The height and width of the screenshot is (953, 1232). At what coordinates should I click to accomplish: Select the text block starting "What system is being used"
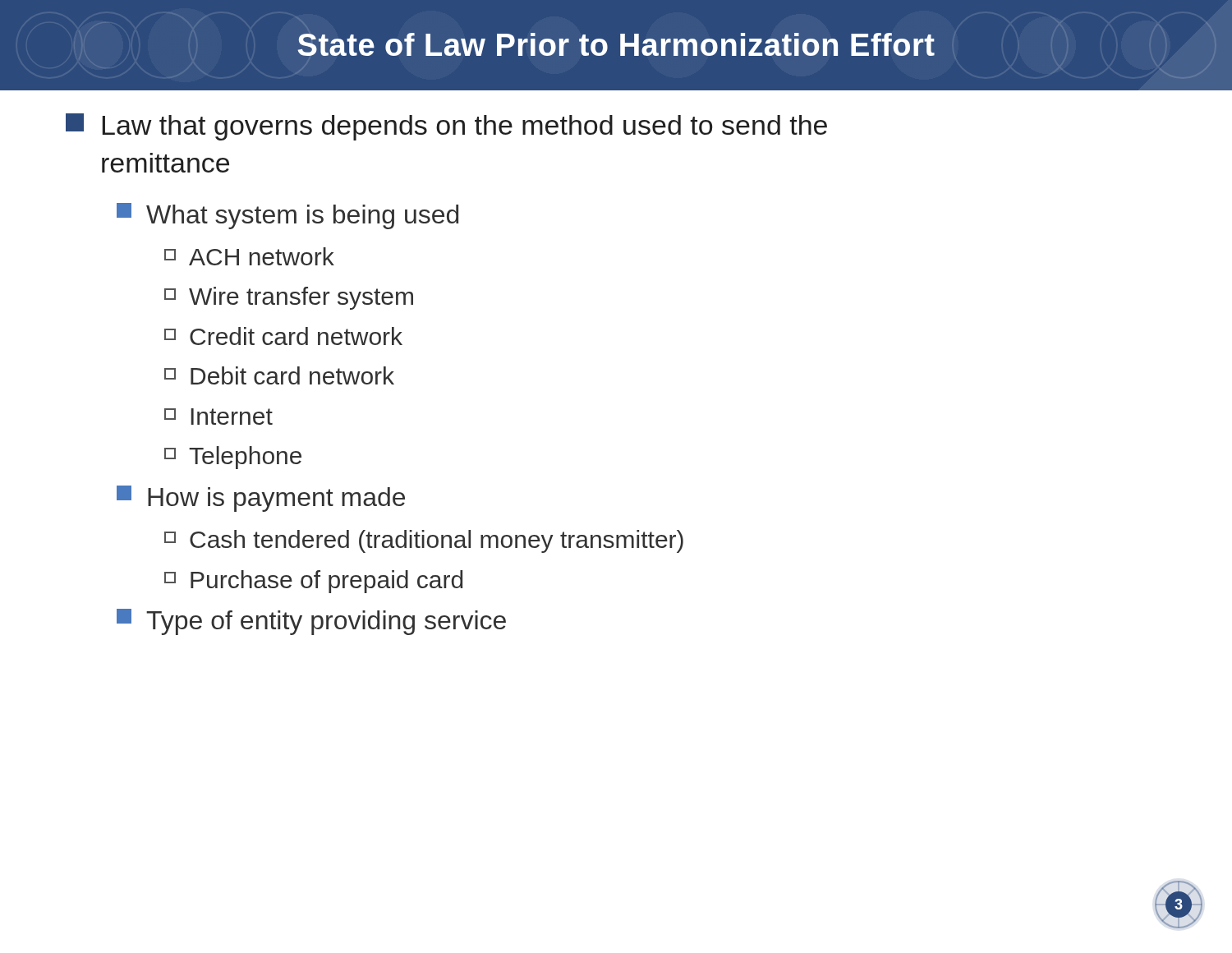click(288, 215)
